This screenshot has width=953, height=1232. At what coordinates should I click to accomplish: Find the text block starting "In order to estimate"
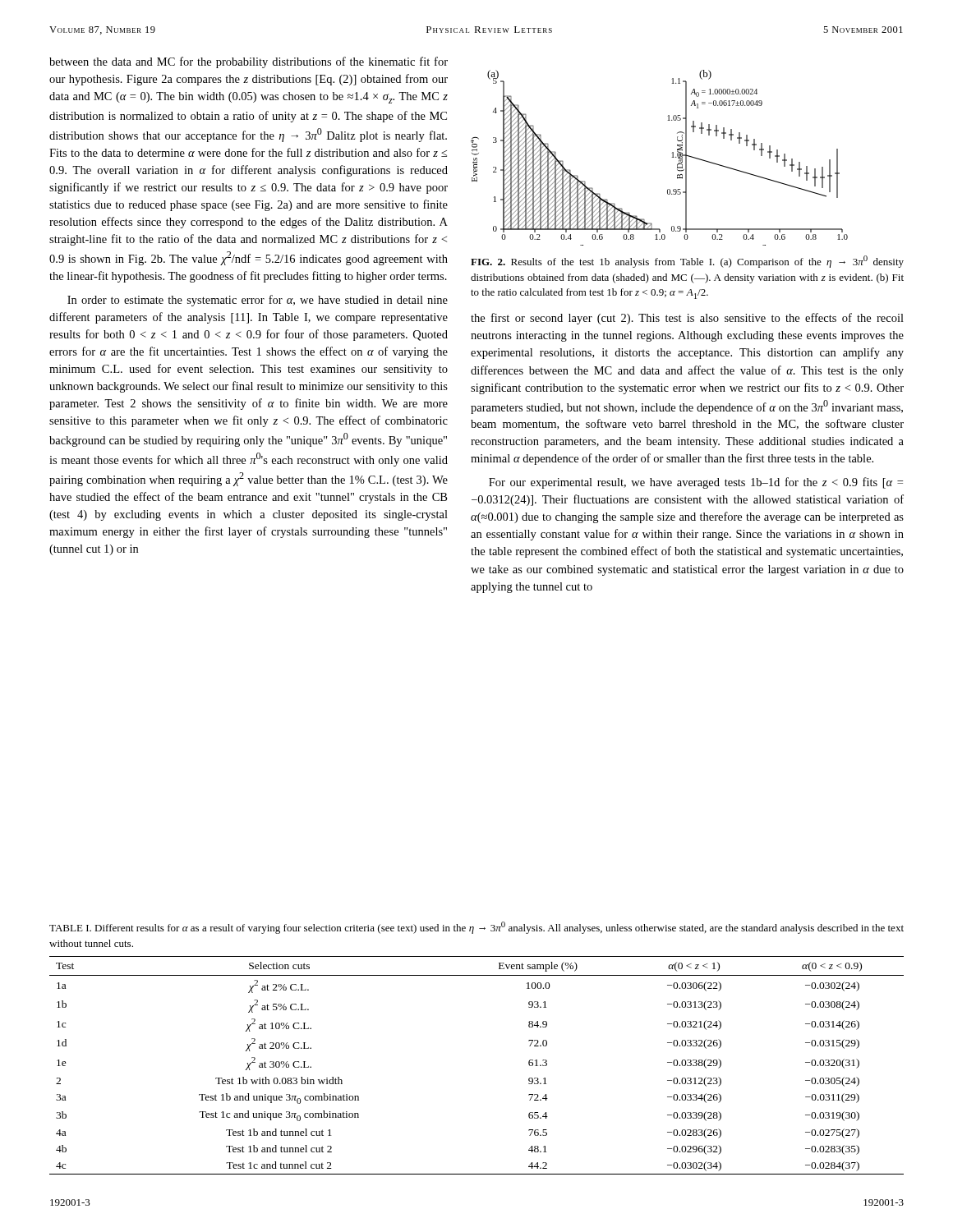pyautogui.click(x=248, y=424)
